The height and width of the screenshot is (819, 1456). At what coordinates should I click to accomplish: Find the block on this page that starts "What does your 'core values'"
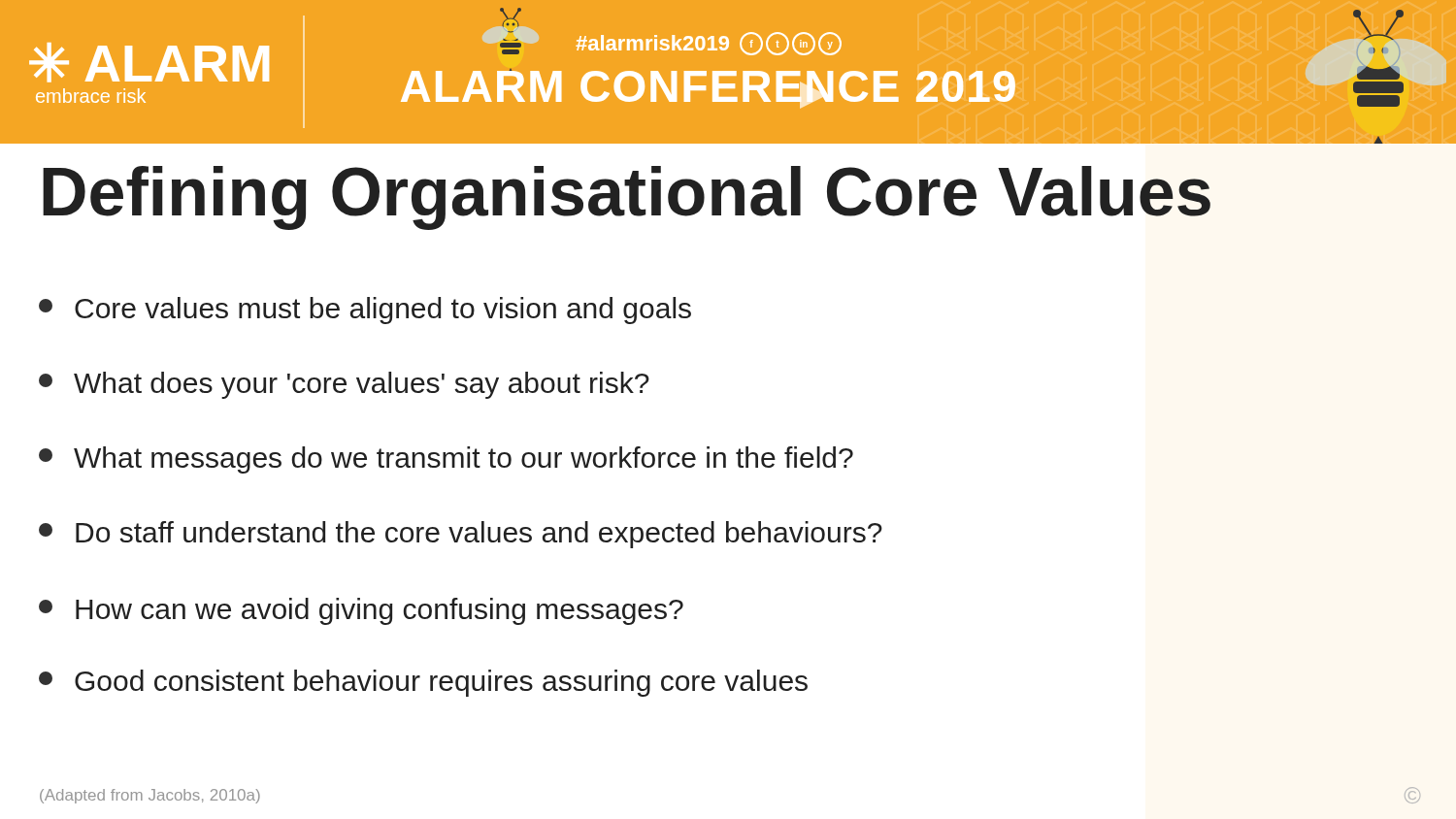(344, 383)
